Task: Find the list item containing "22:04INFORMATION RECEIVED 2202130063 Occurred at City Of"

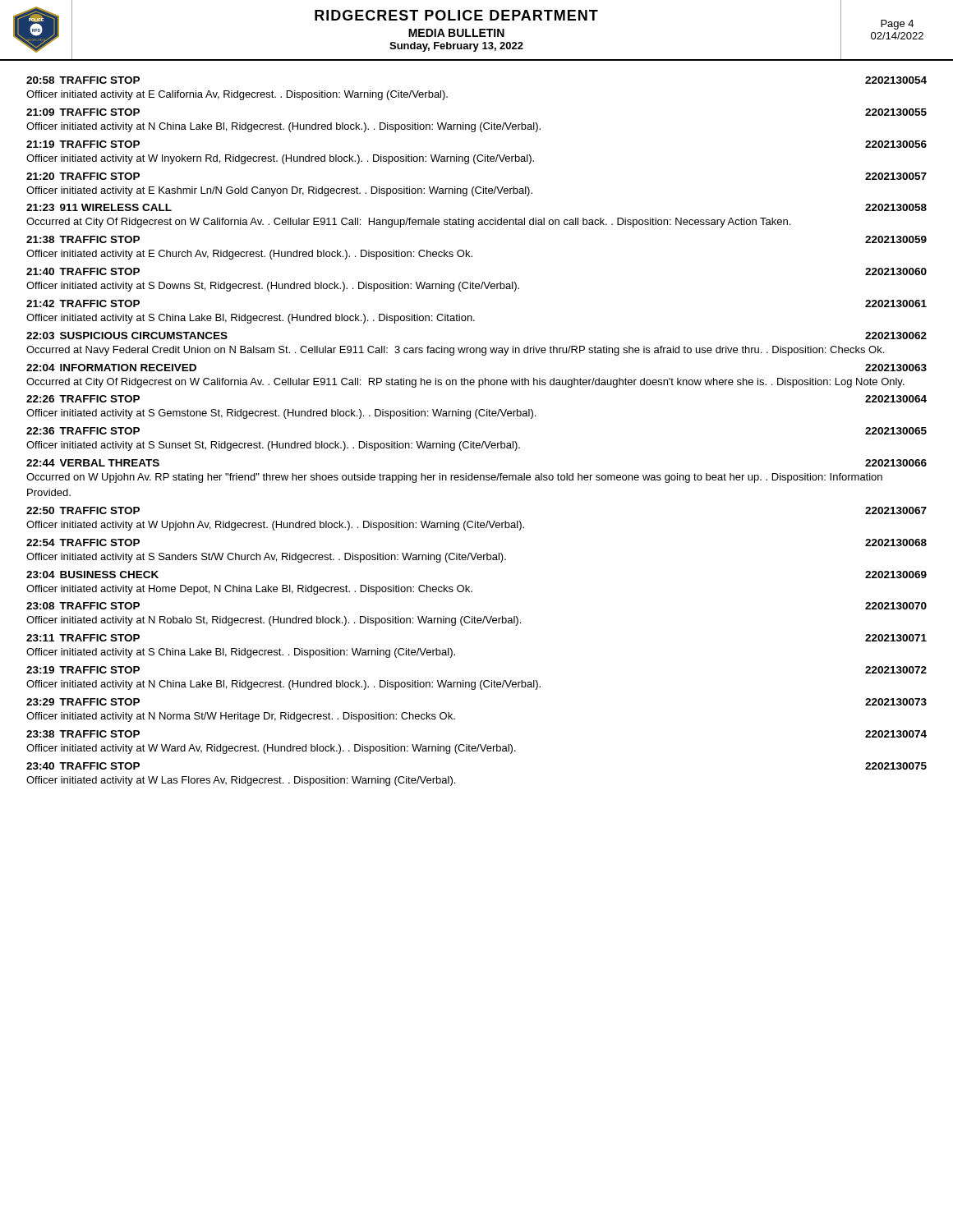Action: pos(476,375)
